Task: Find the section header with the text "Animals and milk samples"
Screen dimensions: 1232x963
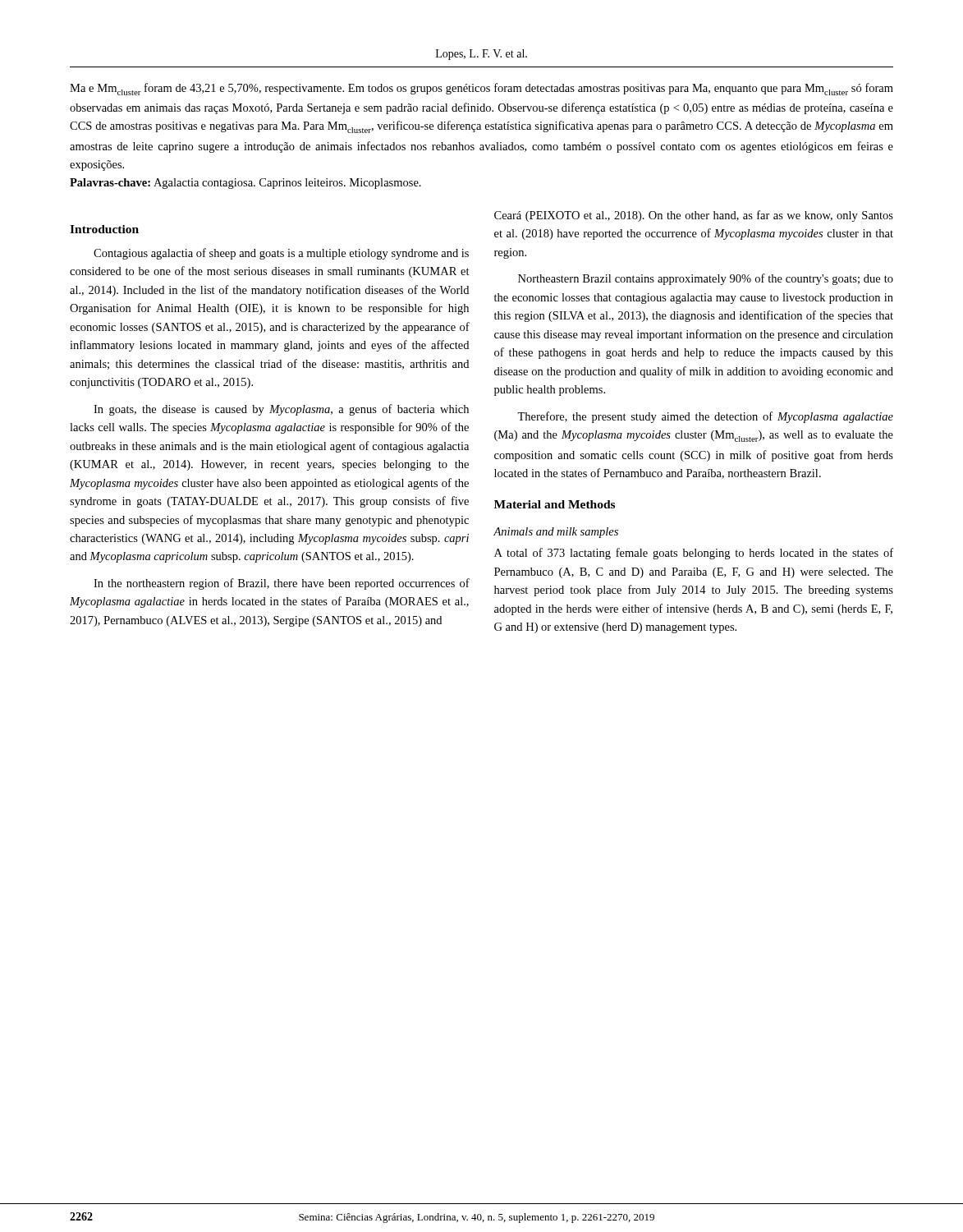Action: (x=556, y=531)
